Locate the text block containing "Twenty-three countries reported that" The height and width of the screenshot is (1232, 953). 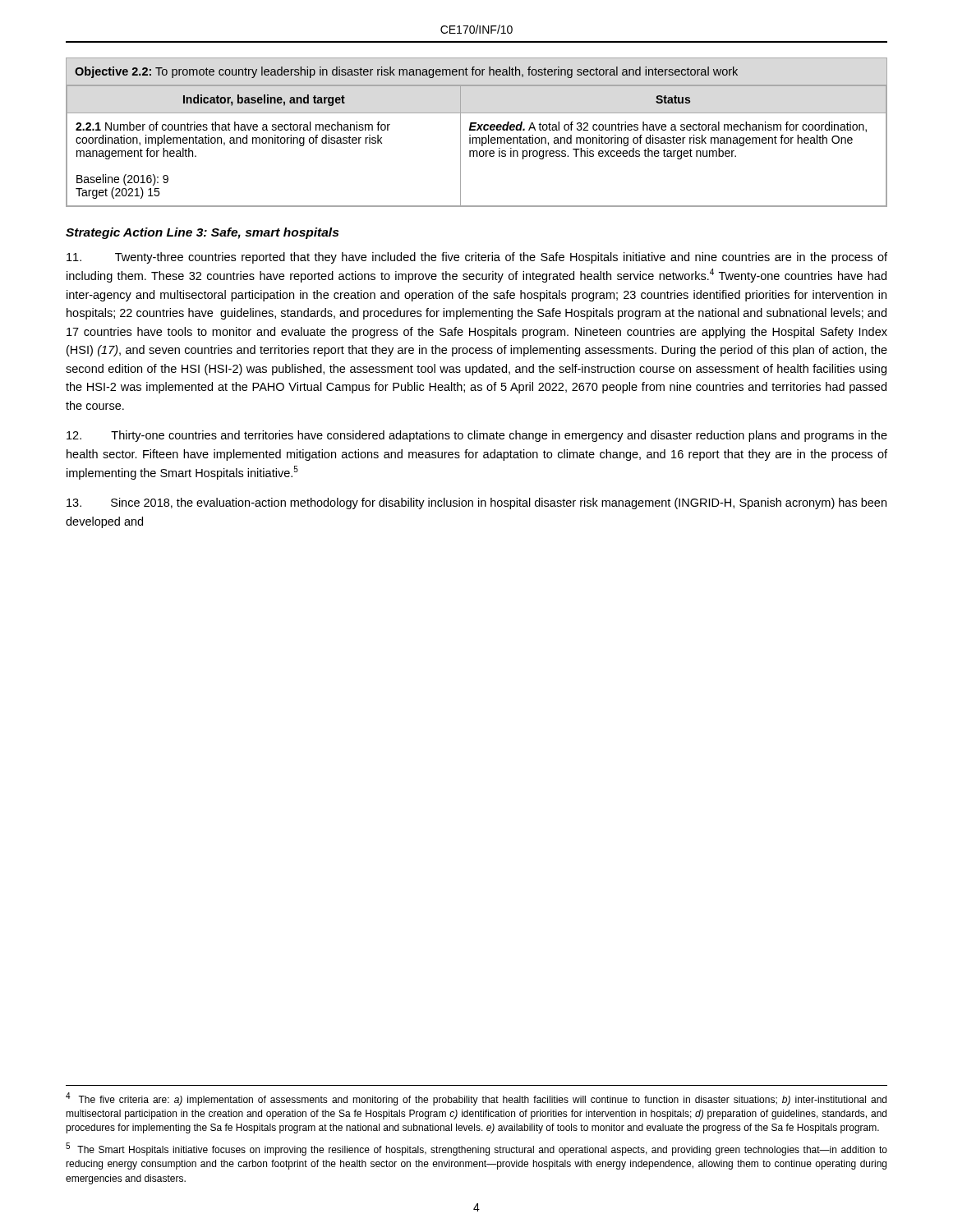click(476, 330)
